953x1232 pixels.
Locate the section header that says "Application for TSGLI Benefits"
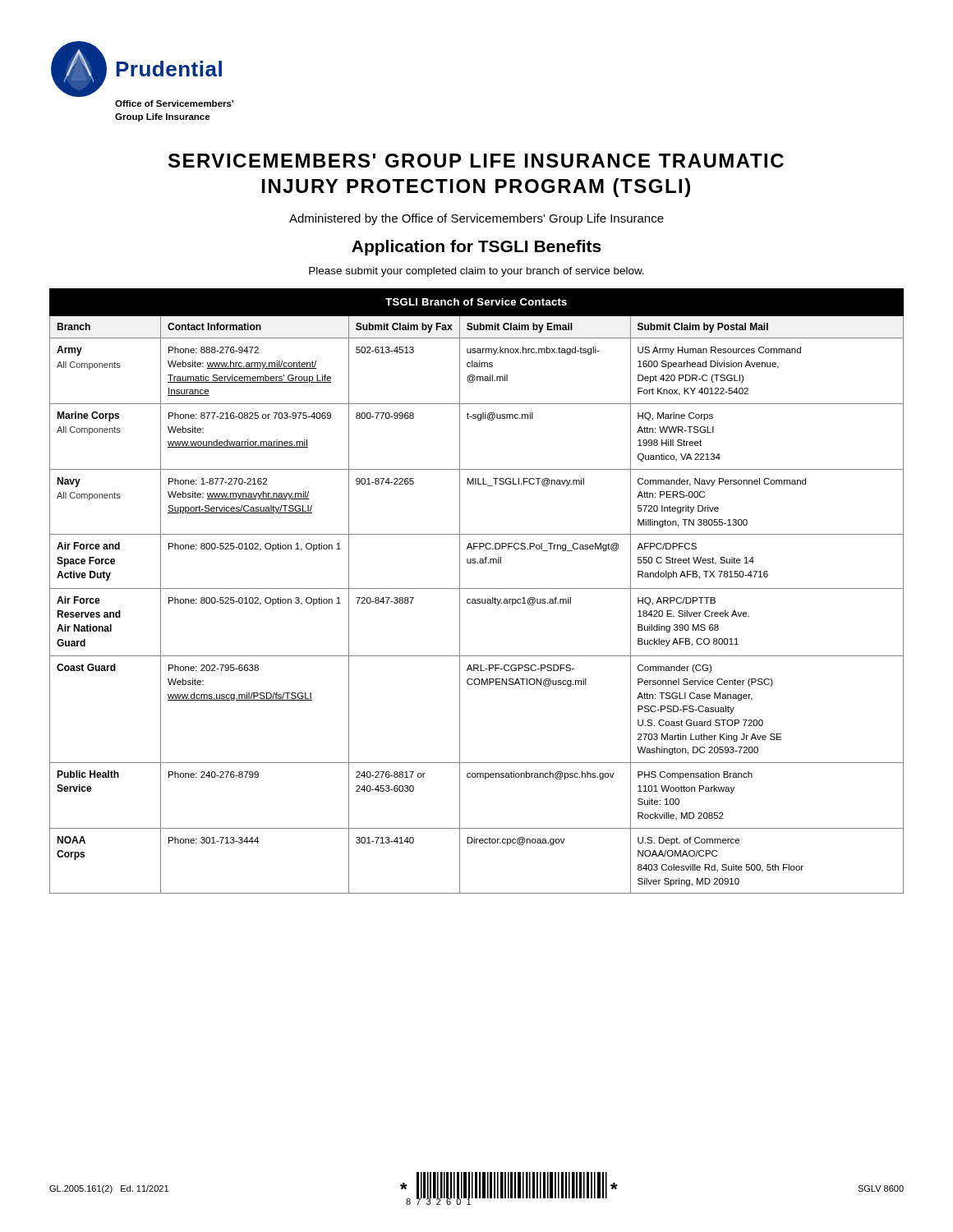pyautogui.click(x=476, y=246)
